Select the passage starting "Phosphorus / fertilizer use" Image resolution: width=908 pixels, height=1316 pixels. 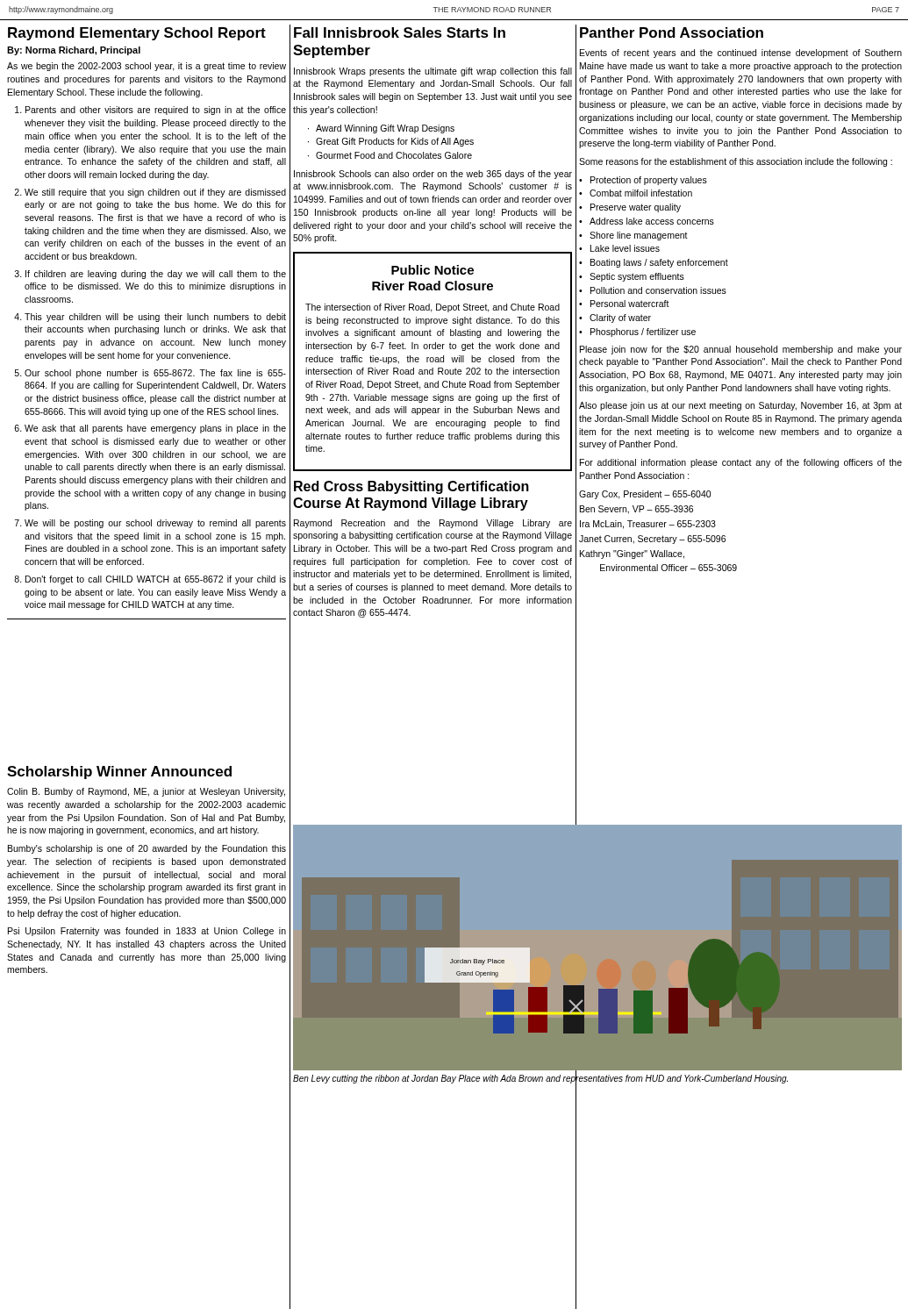[x=643, y=332]
